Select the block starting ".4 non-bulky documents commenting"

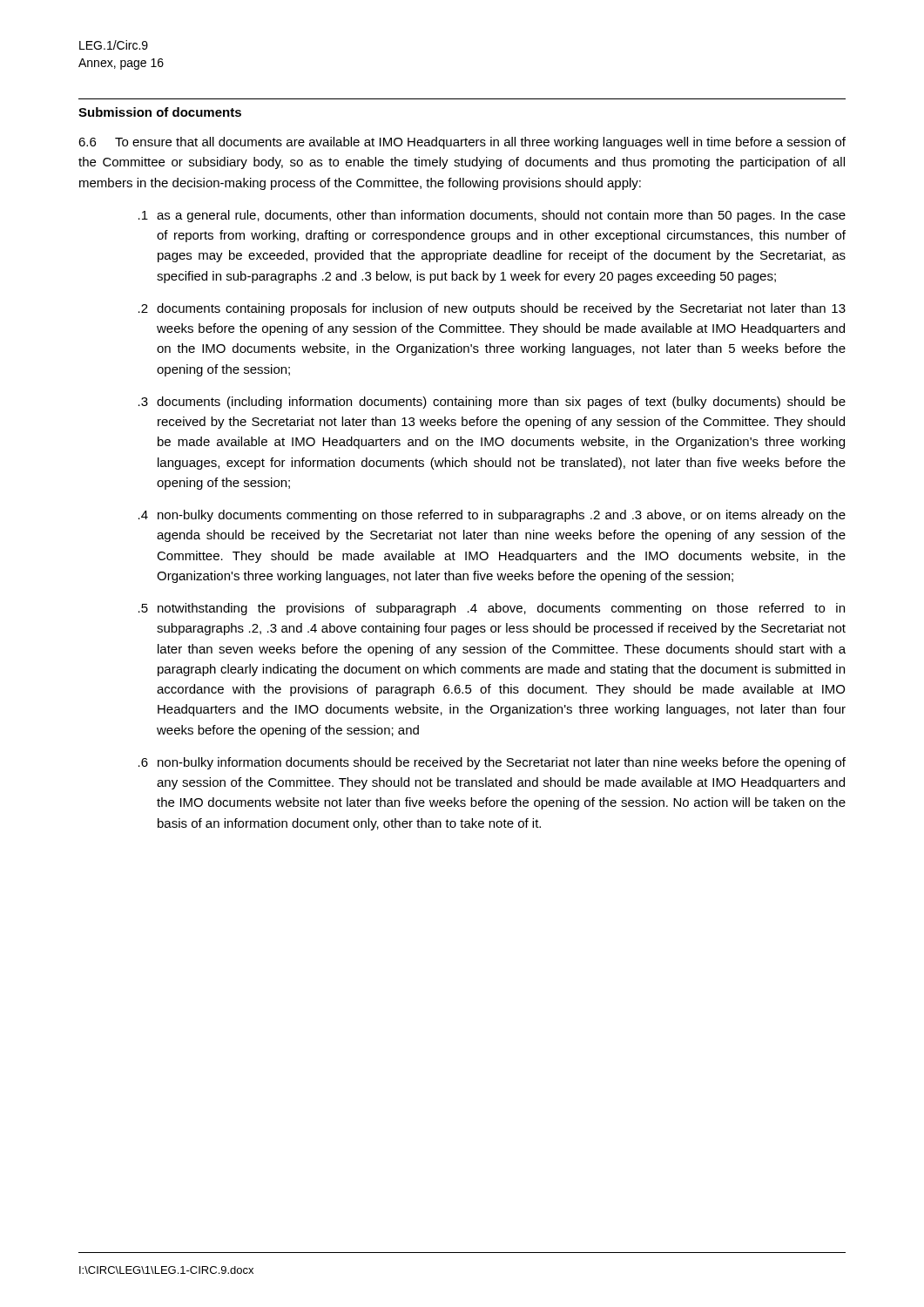[462, 551]
